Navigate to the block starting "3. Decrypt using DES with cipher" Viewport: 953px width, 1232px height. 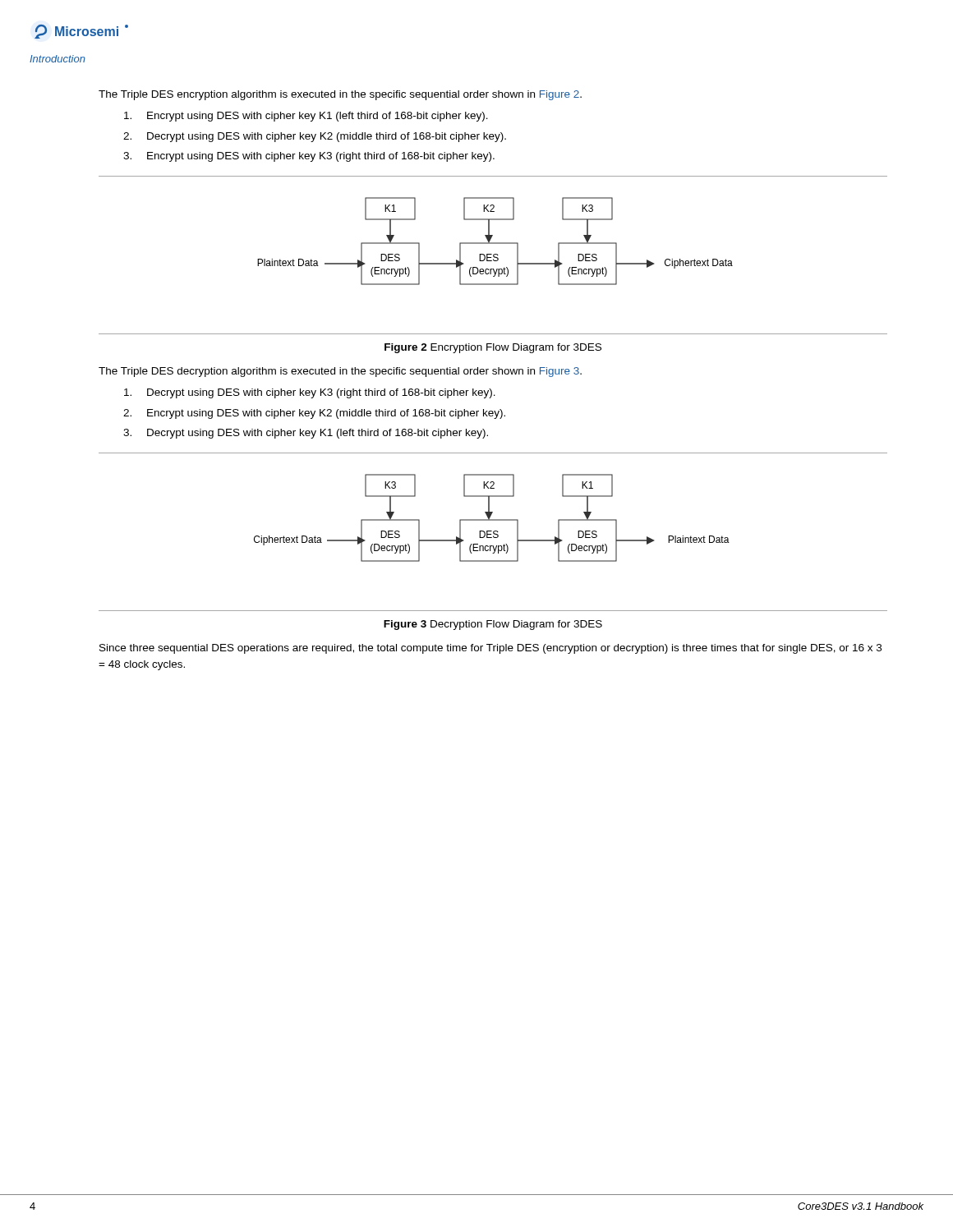[306, 433]
